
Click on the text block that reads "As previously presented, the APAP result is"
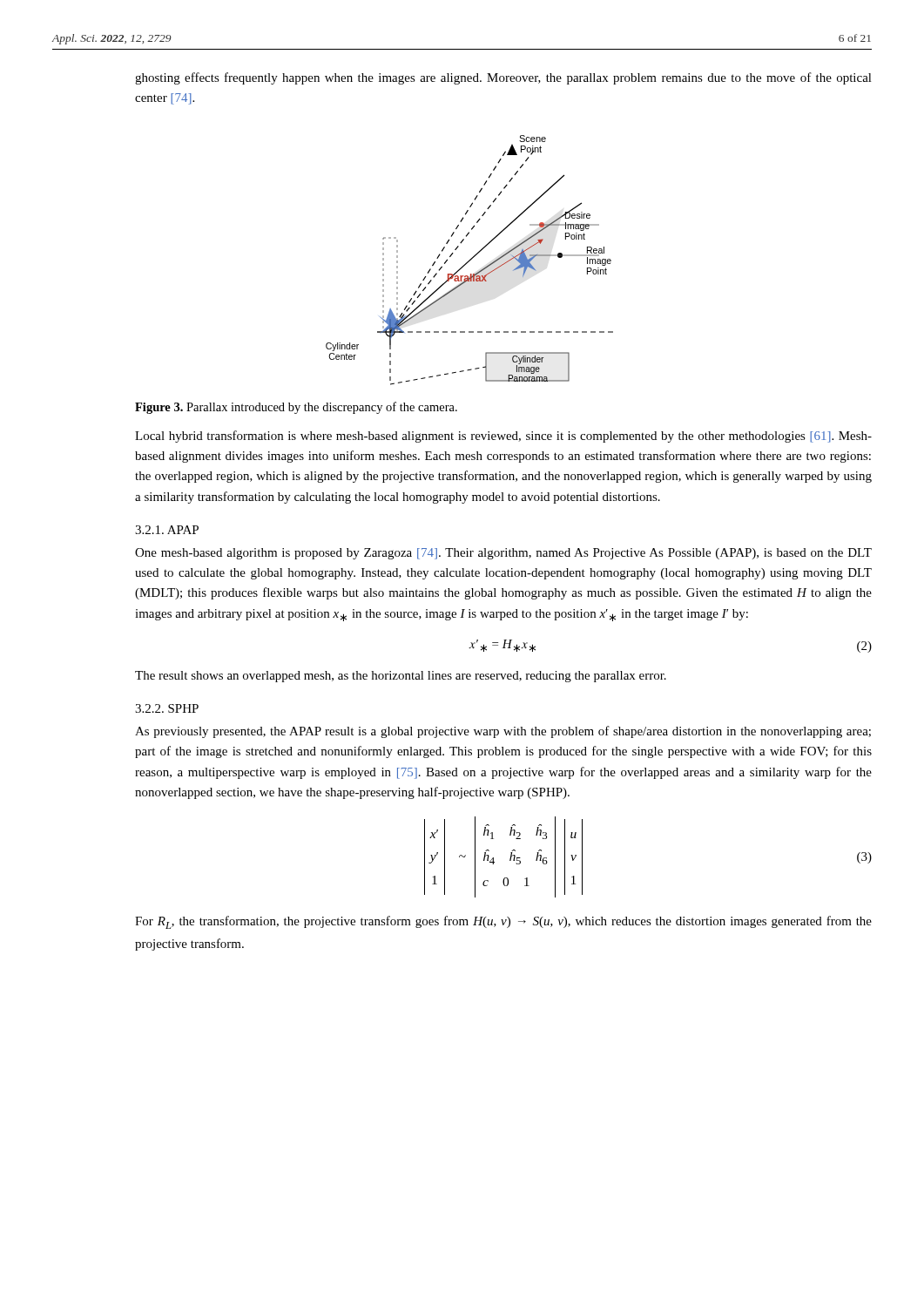[x=503, y=762]
